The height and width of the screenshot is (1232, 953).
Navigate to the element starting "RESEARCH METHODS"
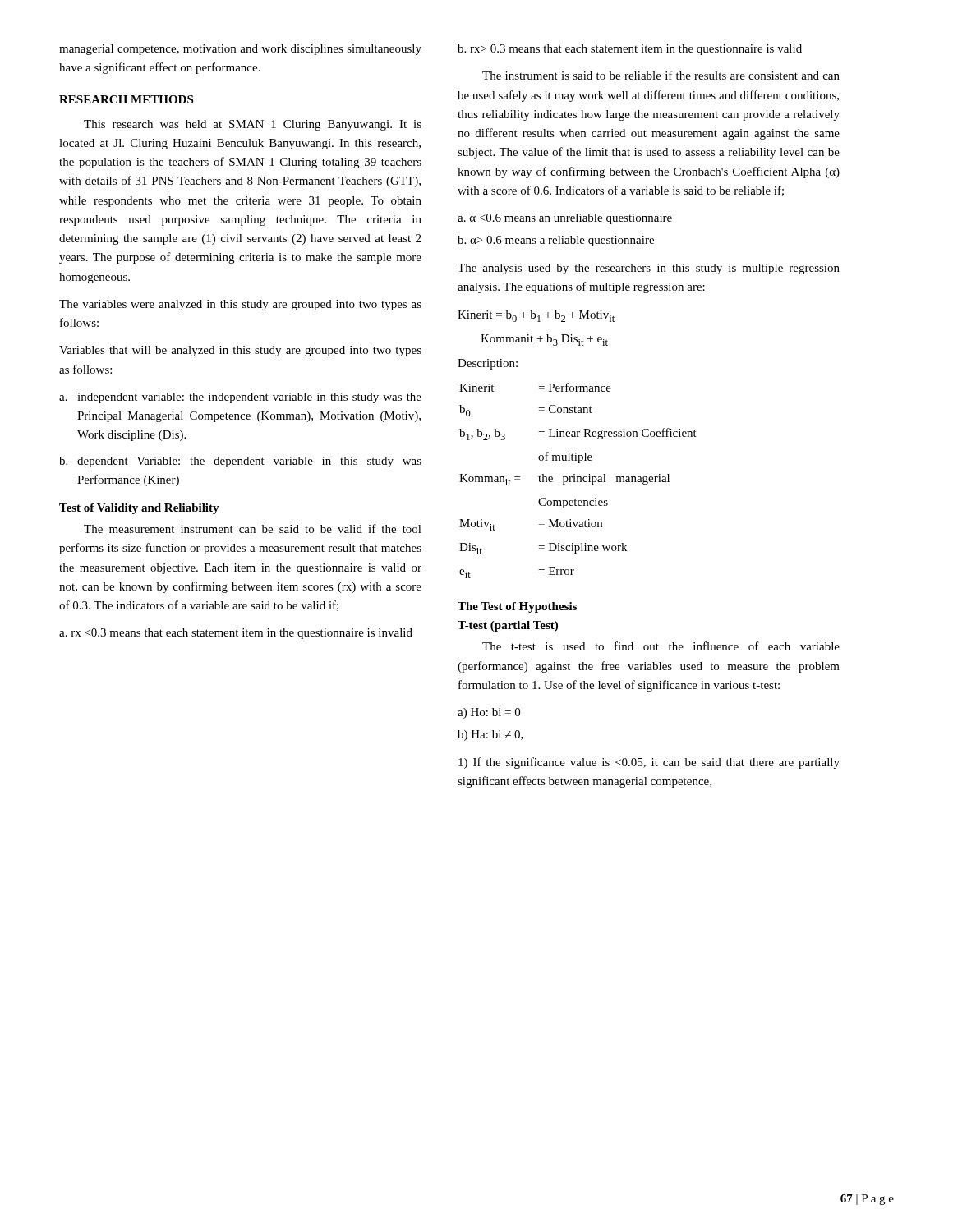(126, 99)
